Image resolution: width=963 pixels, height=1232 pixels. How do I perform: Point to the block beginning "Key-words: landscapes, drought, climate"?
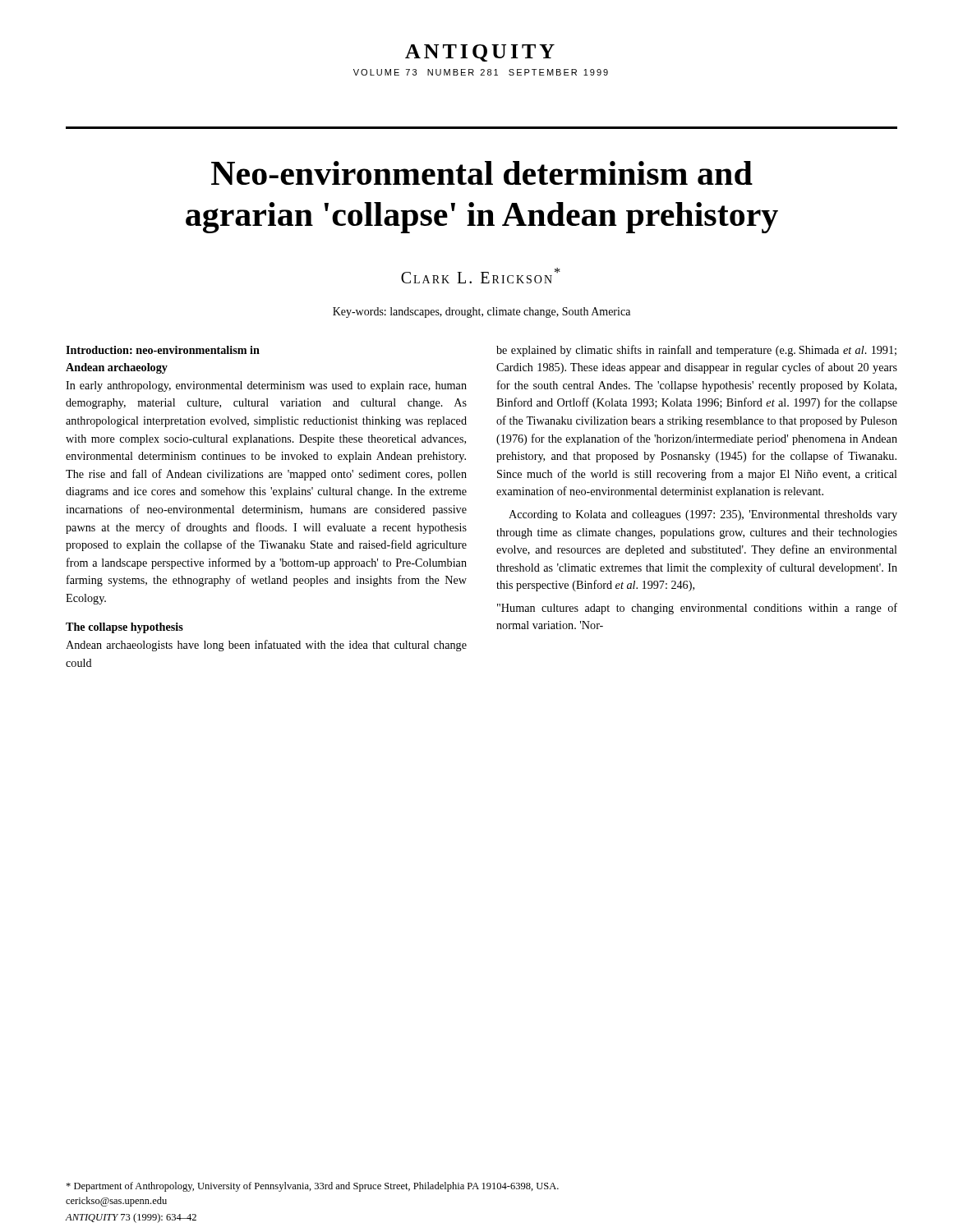pos(481,311)
